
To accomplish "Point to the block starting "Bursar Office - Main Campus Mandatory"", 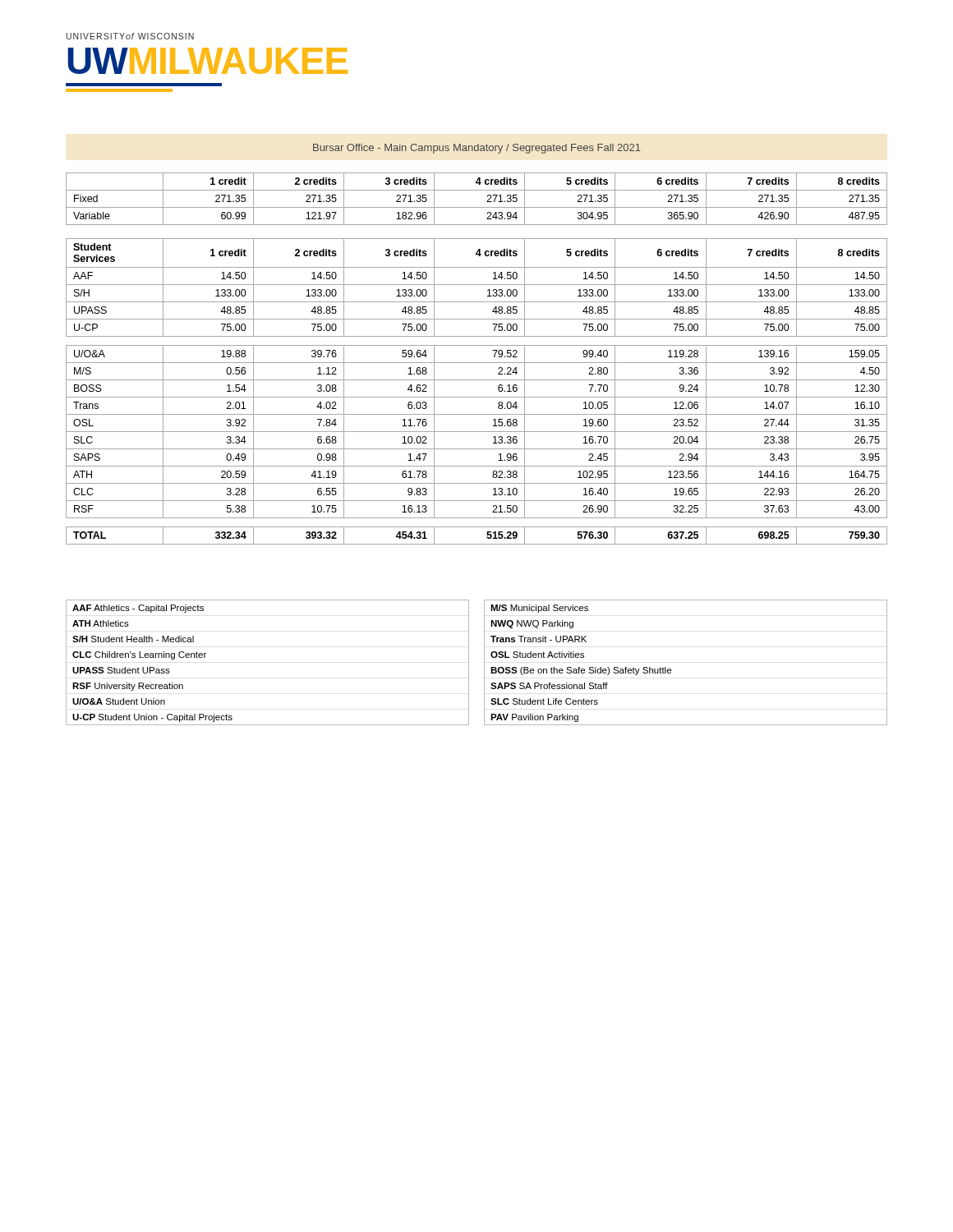I will pos(476,147).
